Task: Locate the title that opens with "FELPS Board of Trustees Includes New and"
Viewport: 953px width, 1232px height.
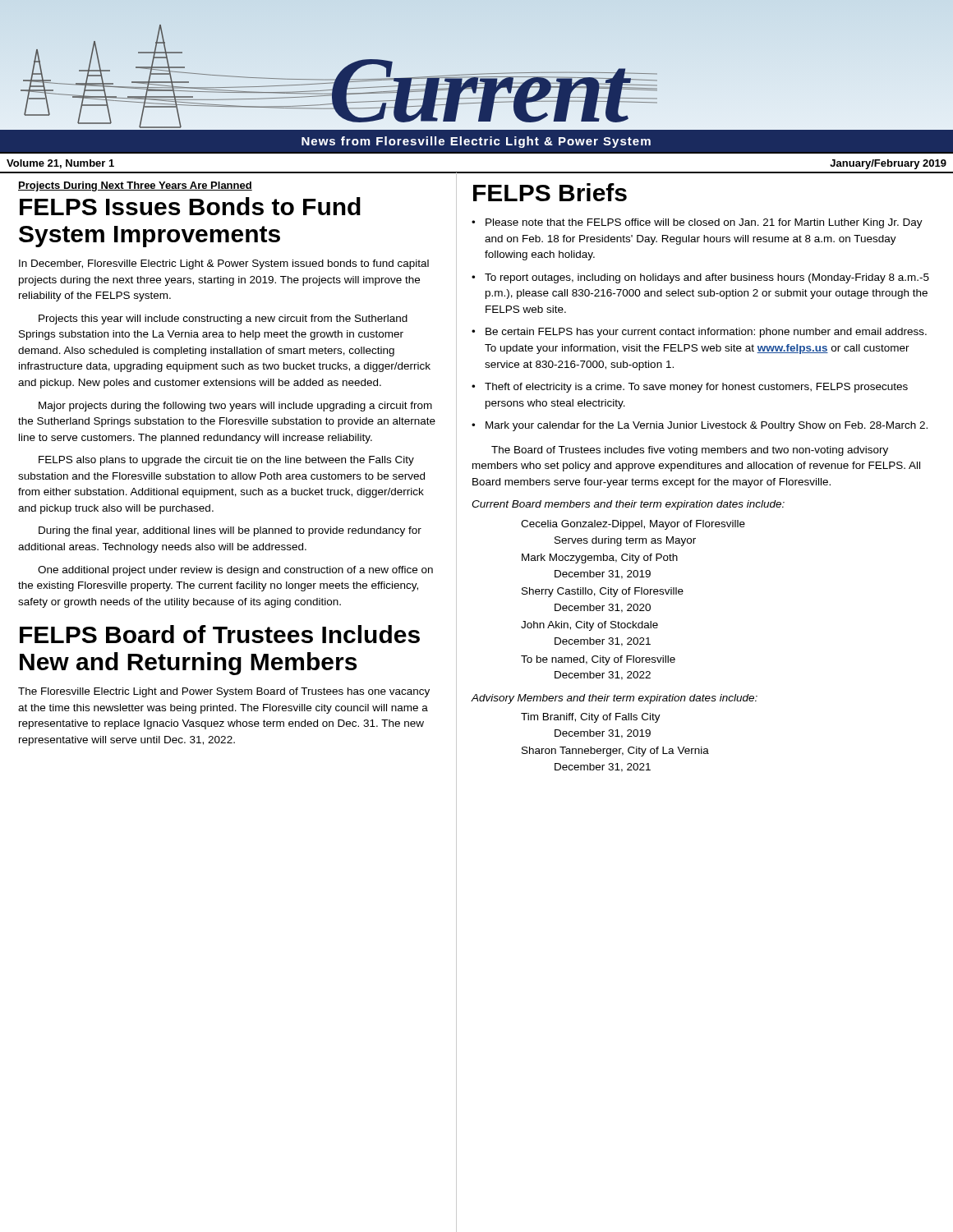Action: (219, 648)
